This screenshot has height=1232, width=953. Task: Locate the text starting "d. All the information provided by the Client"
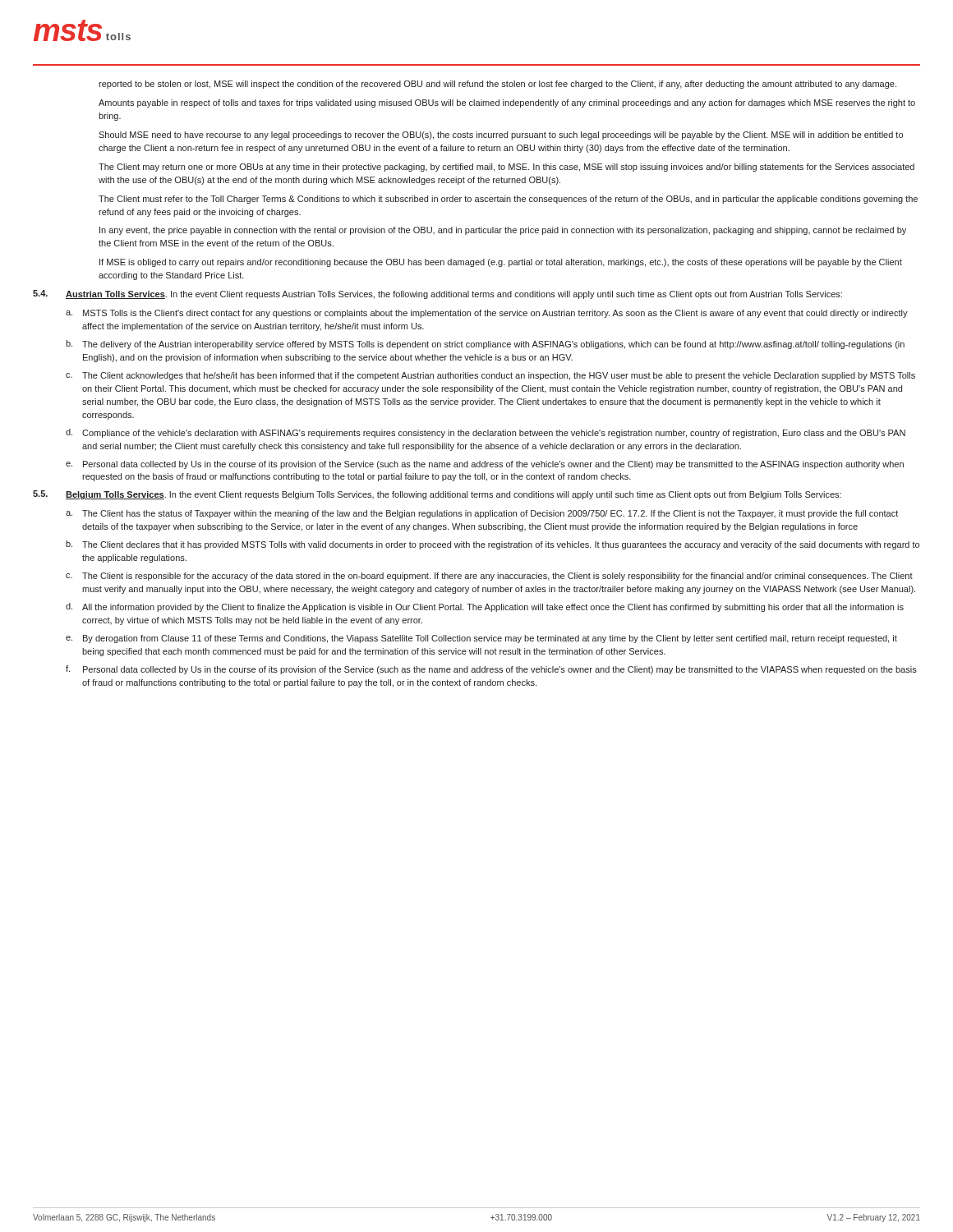(x=493, y=614)
